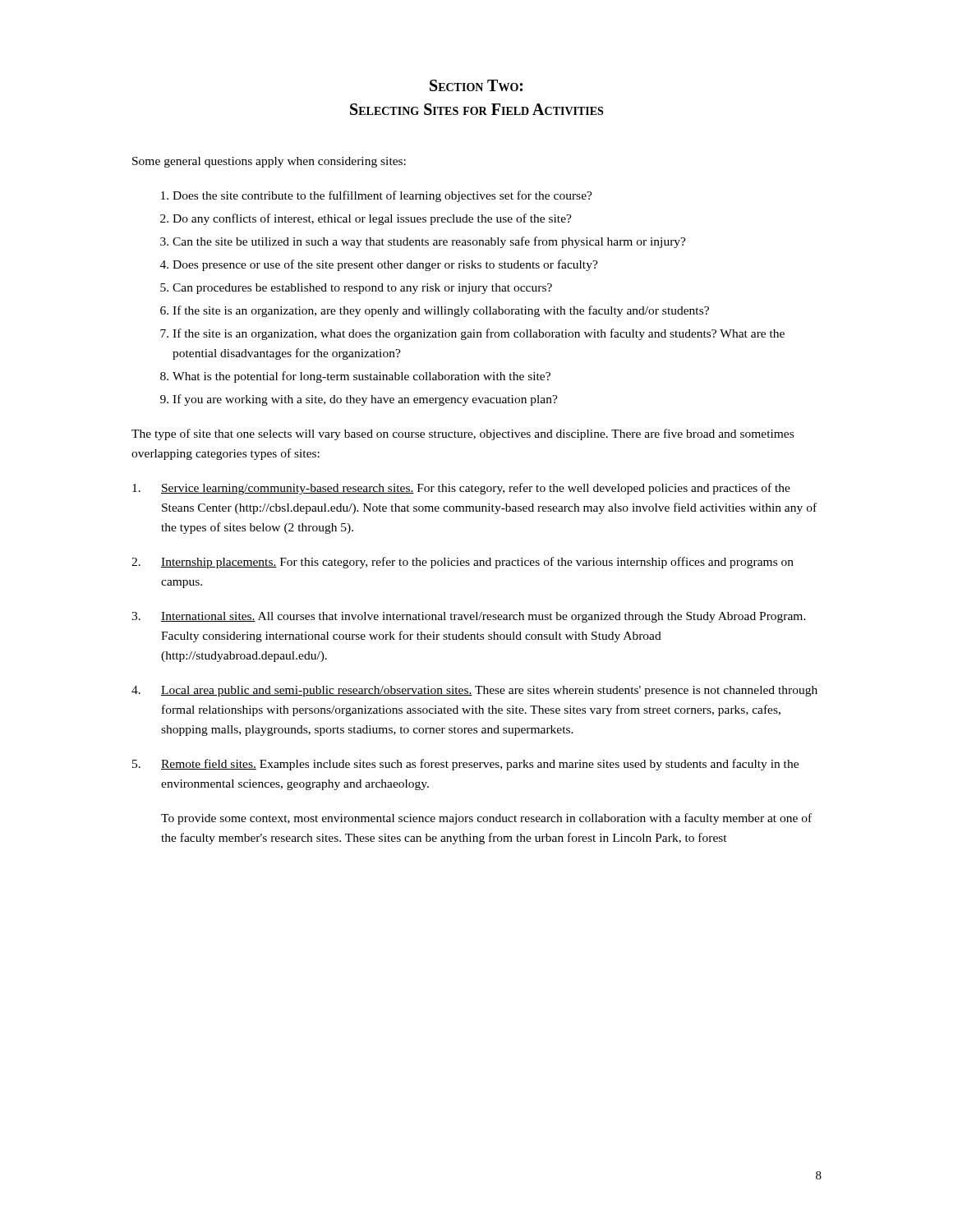This screenshot has height=1232, width=953.
Task: Find the list item with the text "Does the site"
Action: pyautogui.click(x=382, y=195)
